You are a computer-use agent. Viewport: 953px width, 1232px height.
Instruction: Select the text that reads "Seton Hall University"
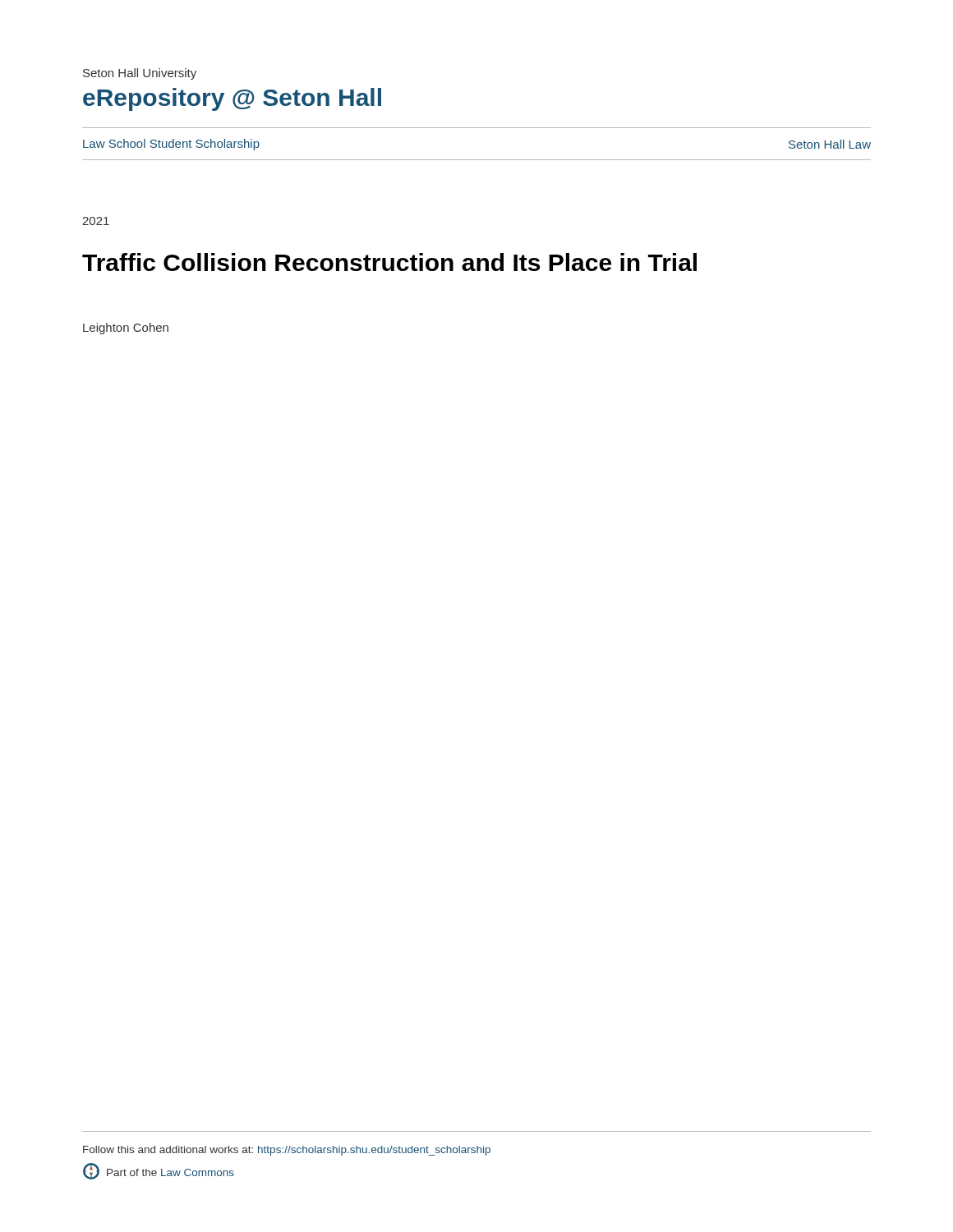pyautogui.click(x=139, y=73)
